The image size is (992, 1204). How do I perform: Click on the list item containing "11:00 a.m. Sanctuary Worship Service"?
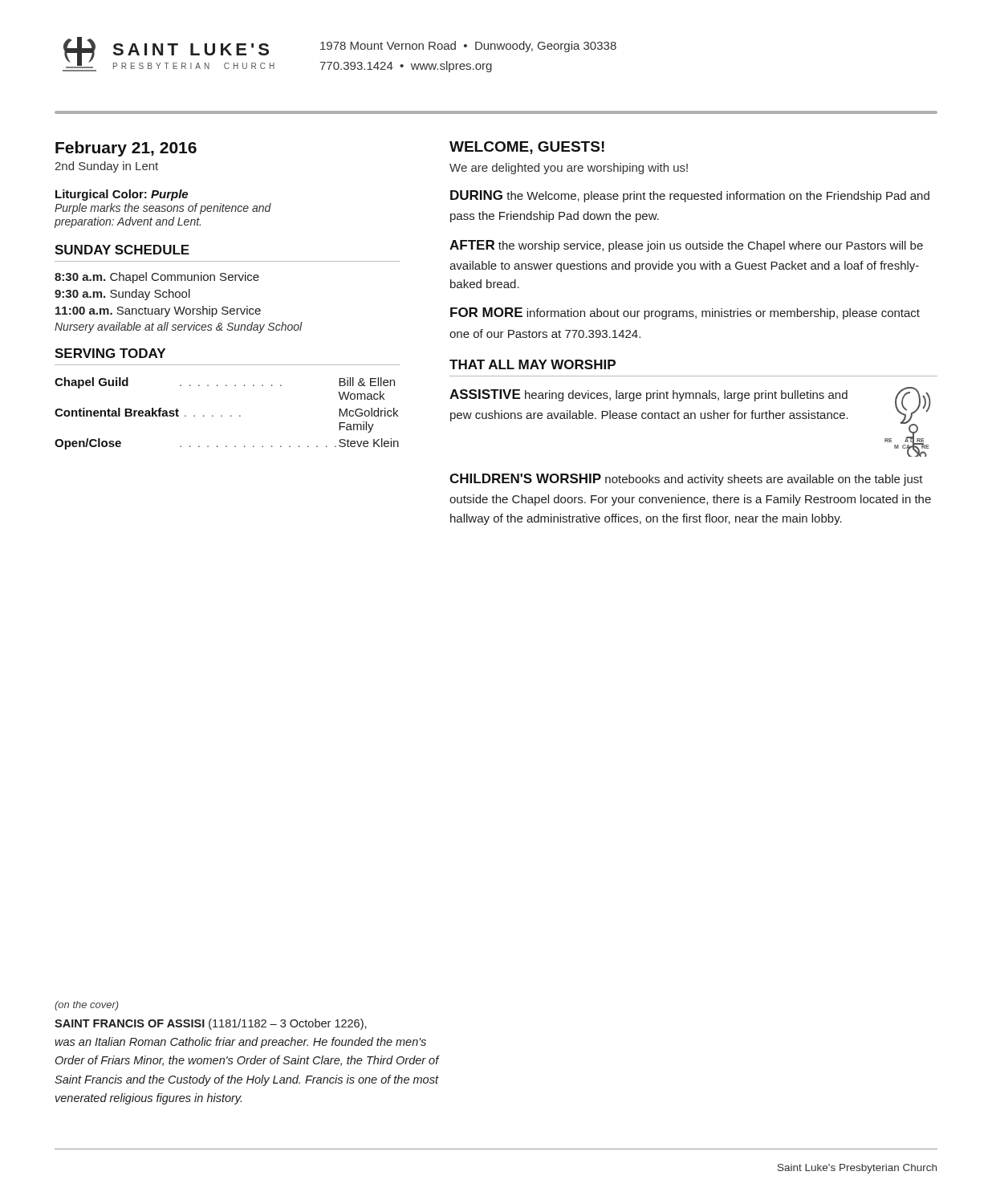[158, 310]
